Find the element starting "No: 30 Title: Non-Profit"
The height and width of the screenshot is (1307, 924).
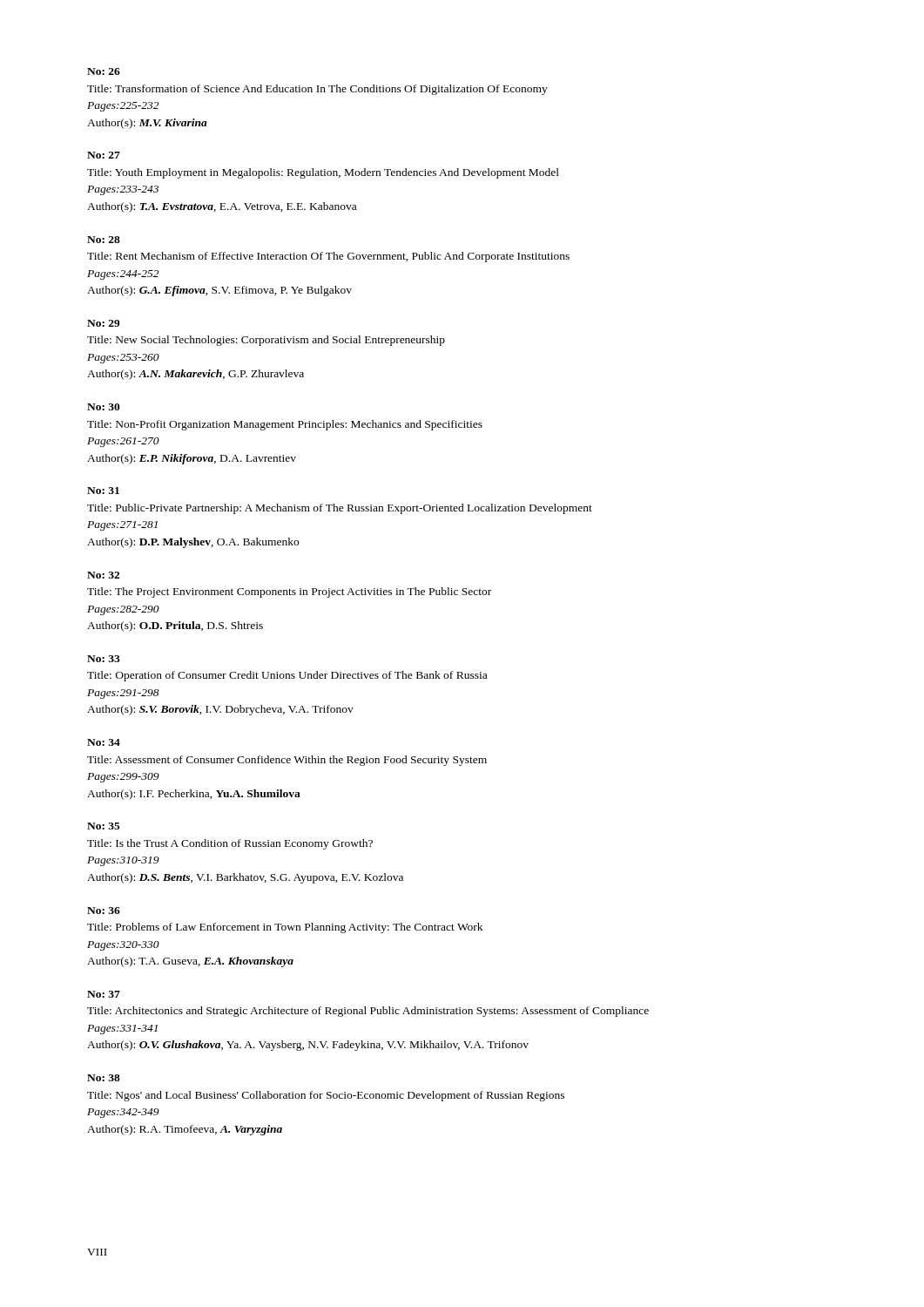click(462, 432)
